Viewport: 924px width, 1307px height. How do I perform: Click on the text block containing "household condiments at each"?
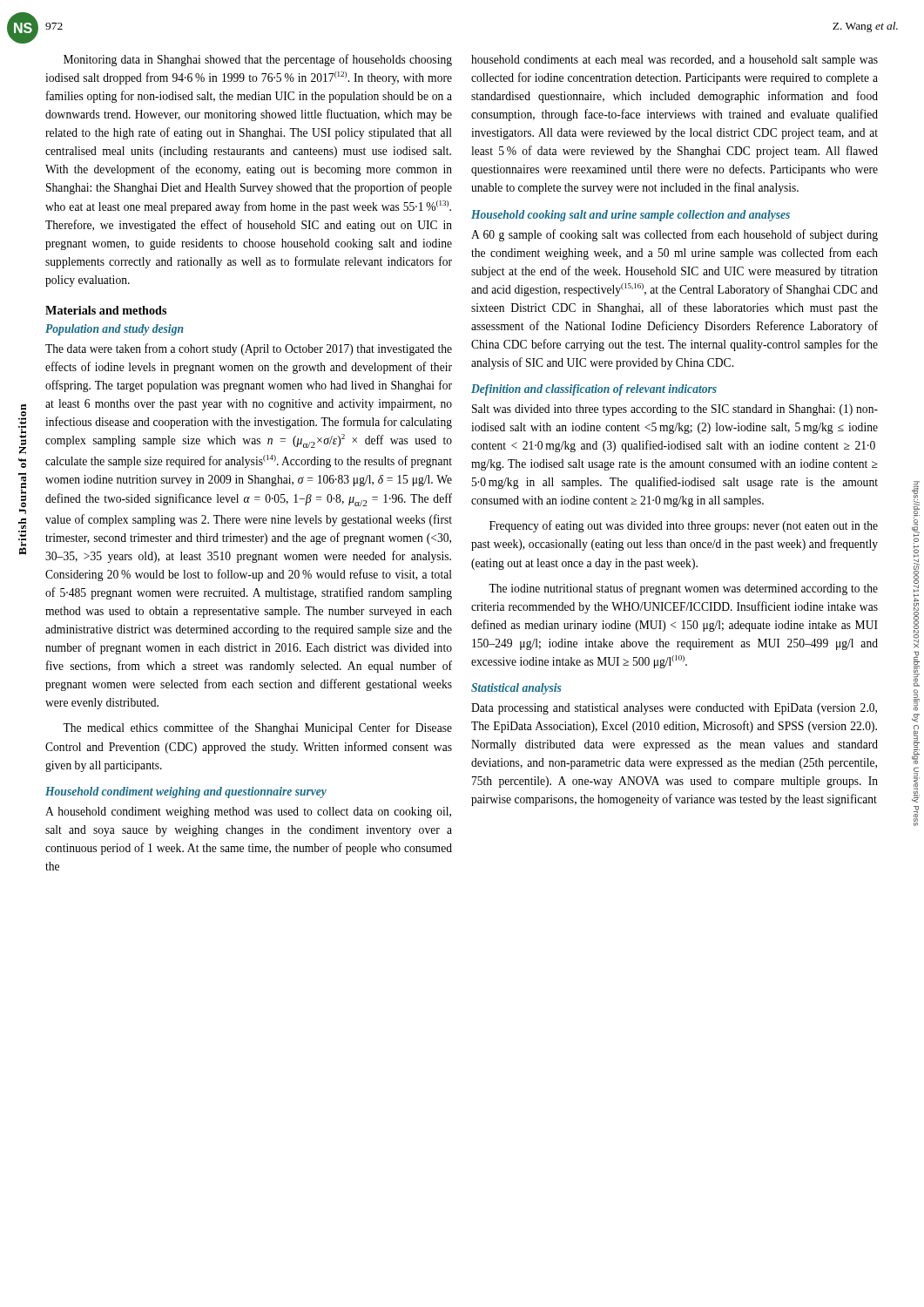point(674,124)
